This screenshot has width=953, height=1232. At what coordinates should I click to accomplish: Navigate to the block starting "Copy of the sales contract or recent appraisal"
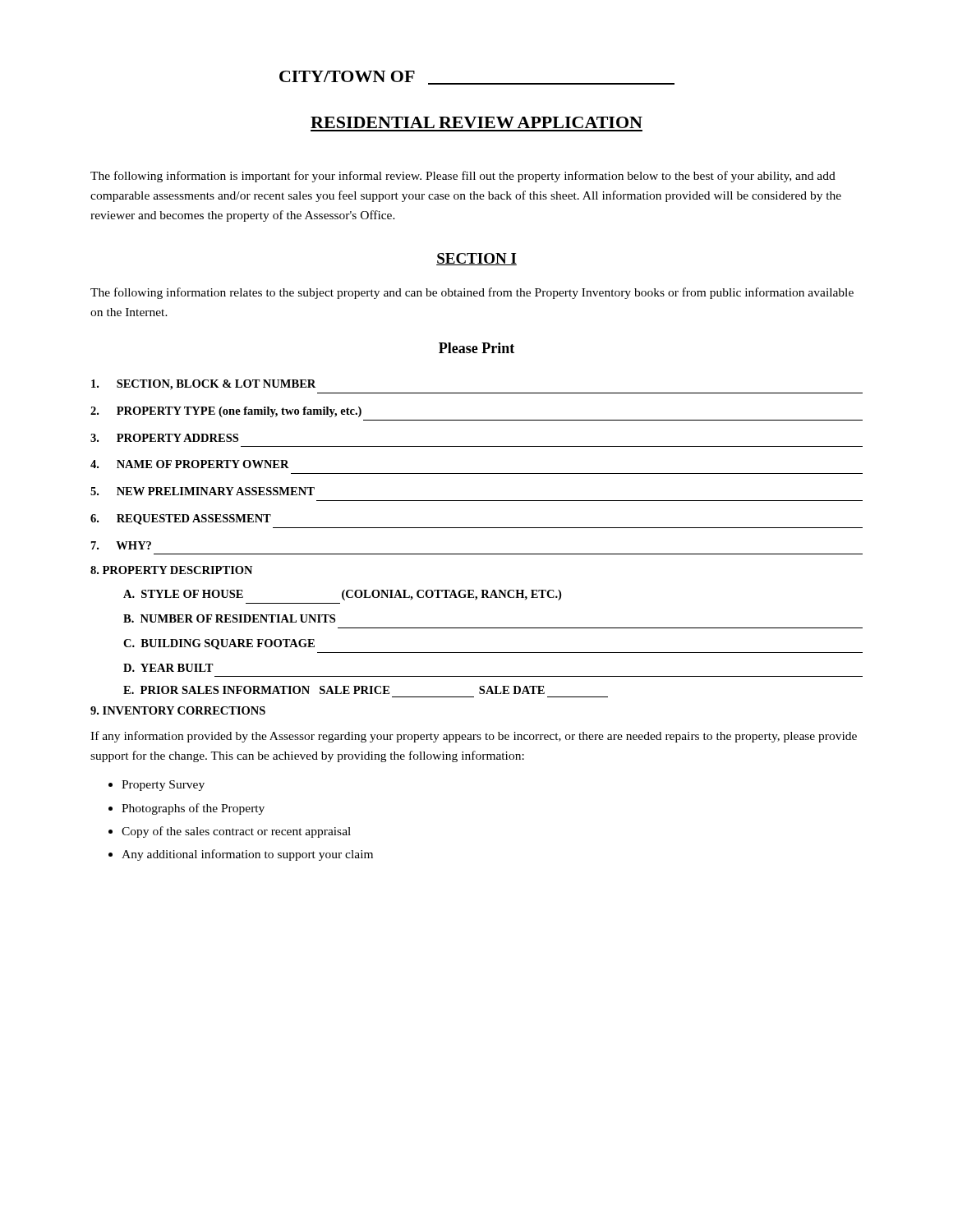tap(236, 831)
